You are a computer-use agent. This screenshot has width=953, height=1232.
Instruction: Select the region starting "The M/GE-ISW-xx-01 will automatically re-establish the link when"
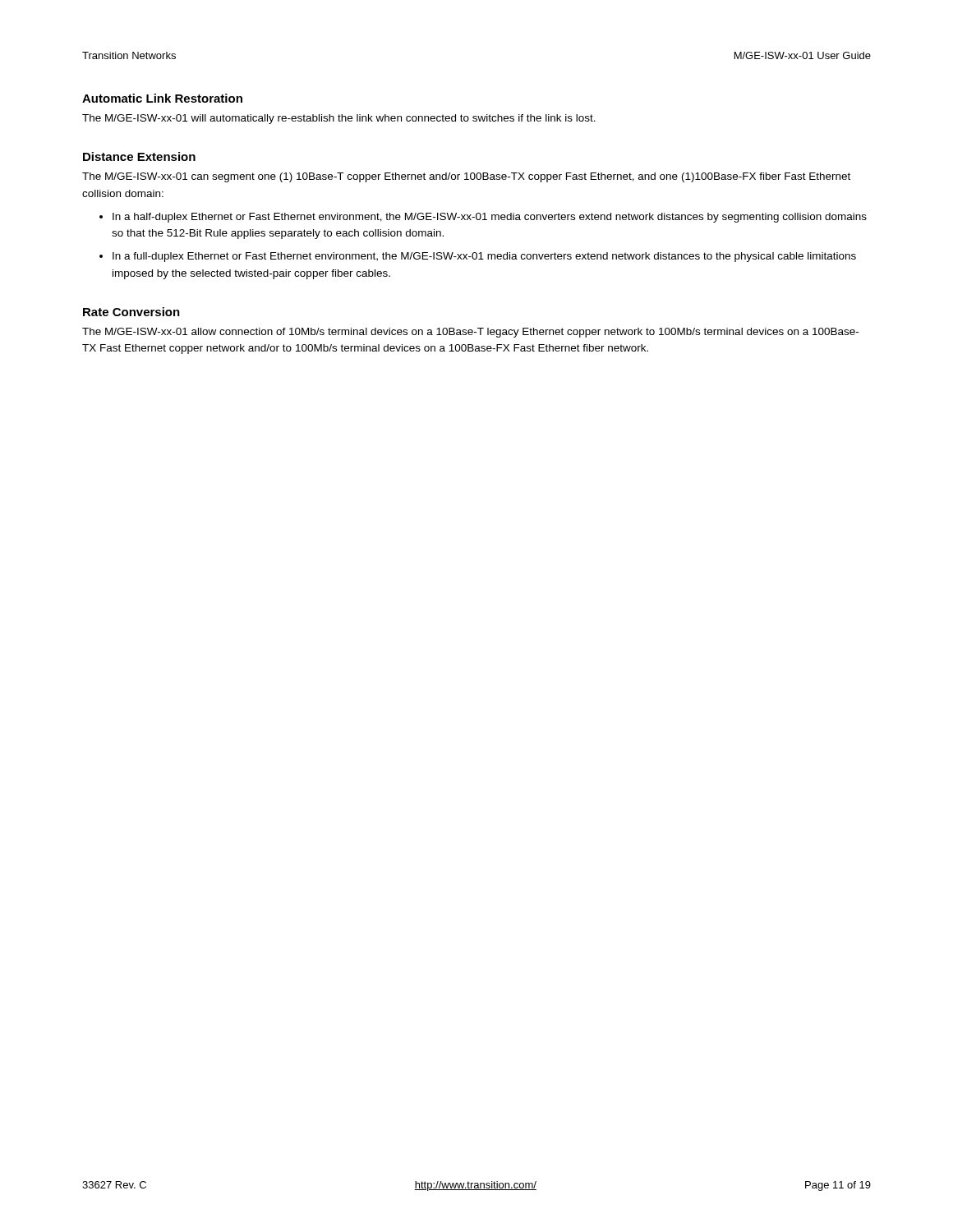[339, 118]
